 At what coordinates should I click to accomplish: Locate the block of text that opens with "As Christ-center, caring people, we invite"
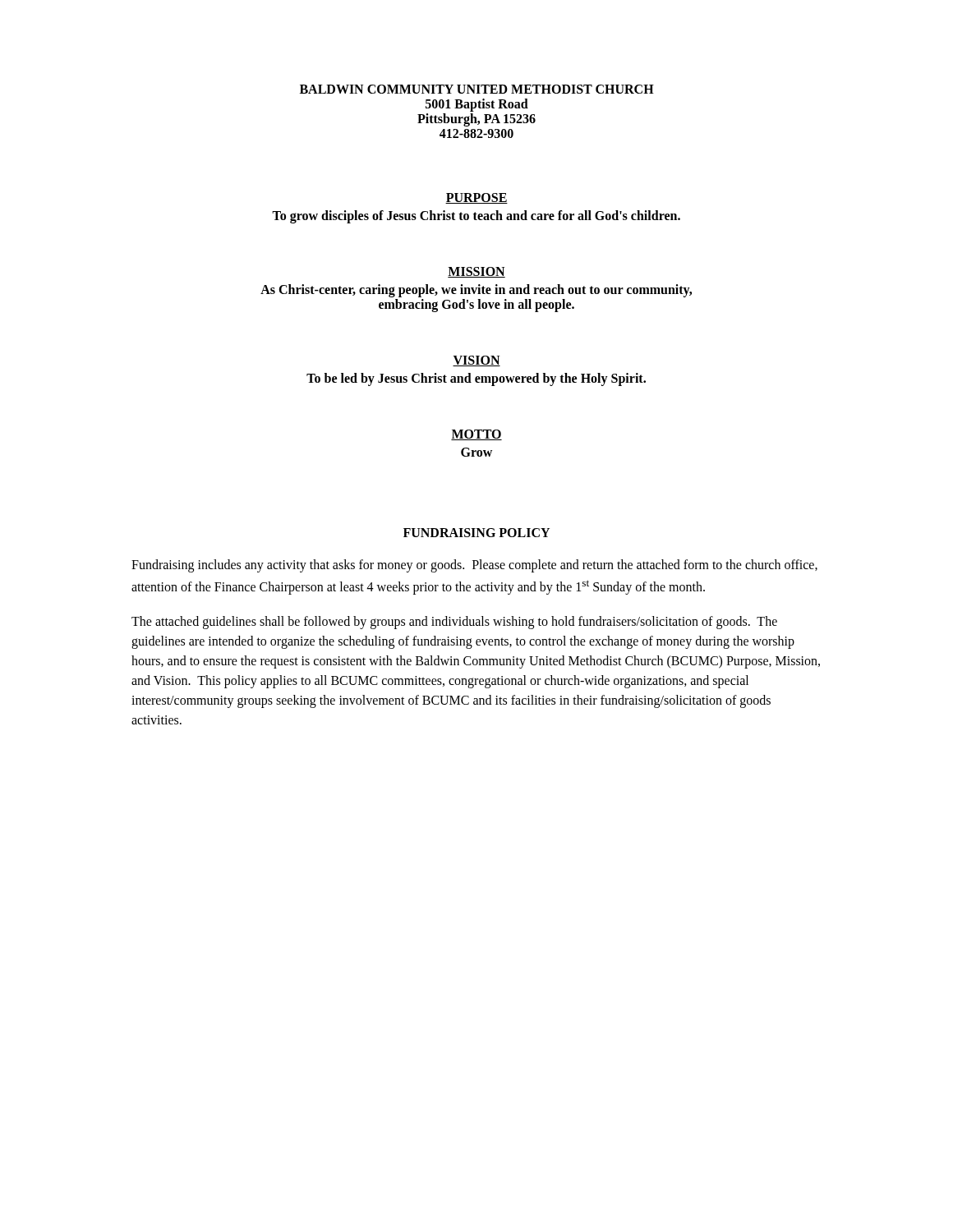pyautogui.click(x=476, y=297)
